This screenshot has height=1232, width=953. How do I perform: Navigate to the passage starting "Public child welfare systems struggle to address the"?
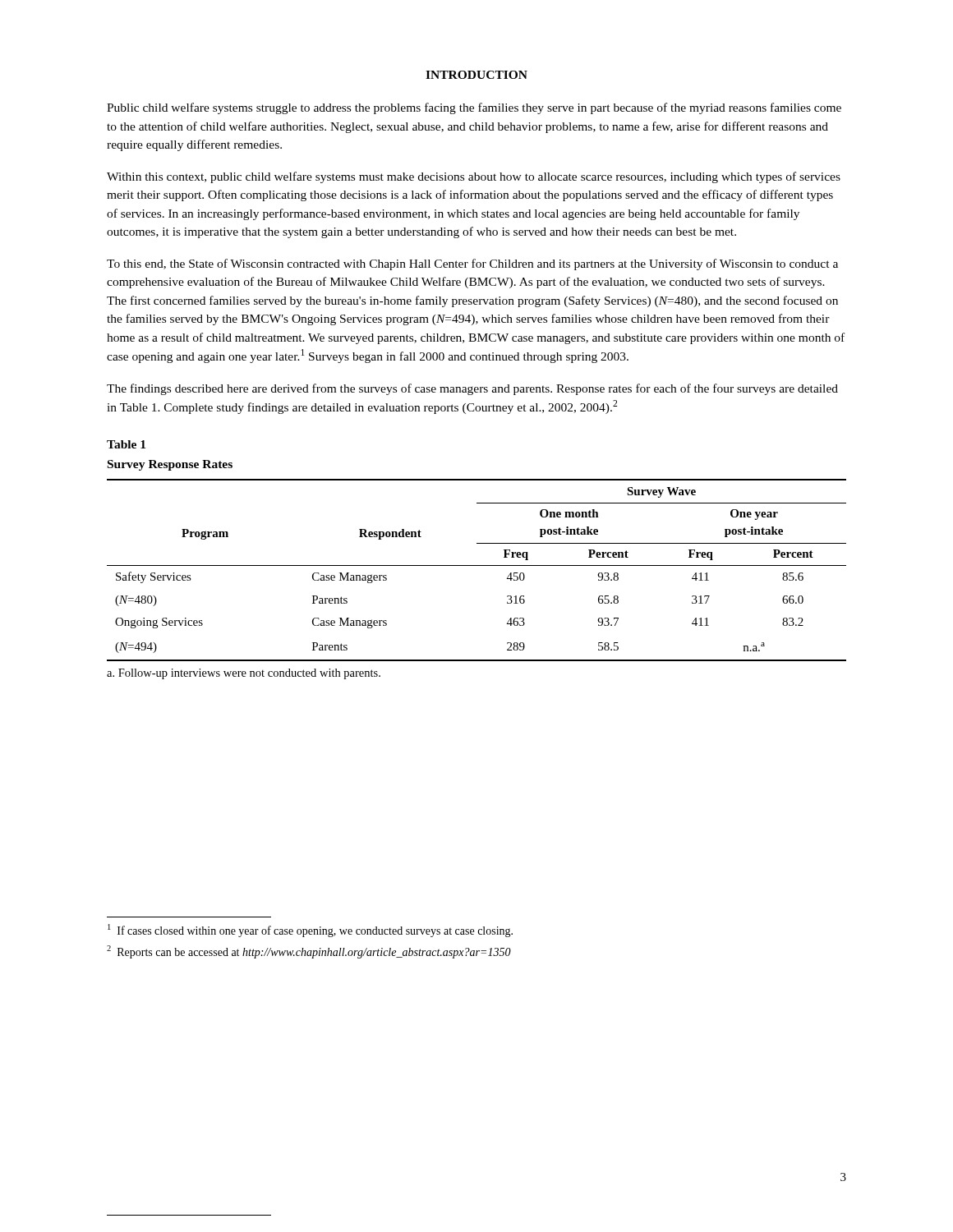[474, 126]
